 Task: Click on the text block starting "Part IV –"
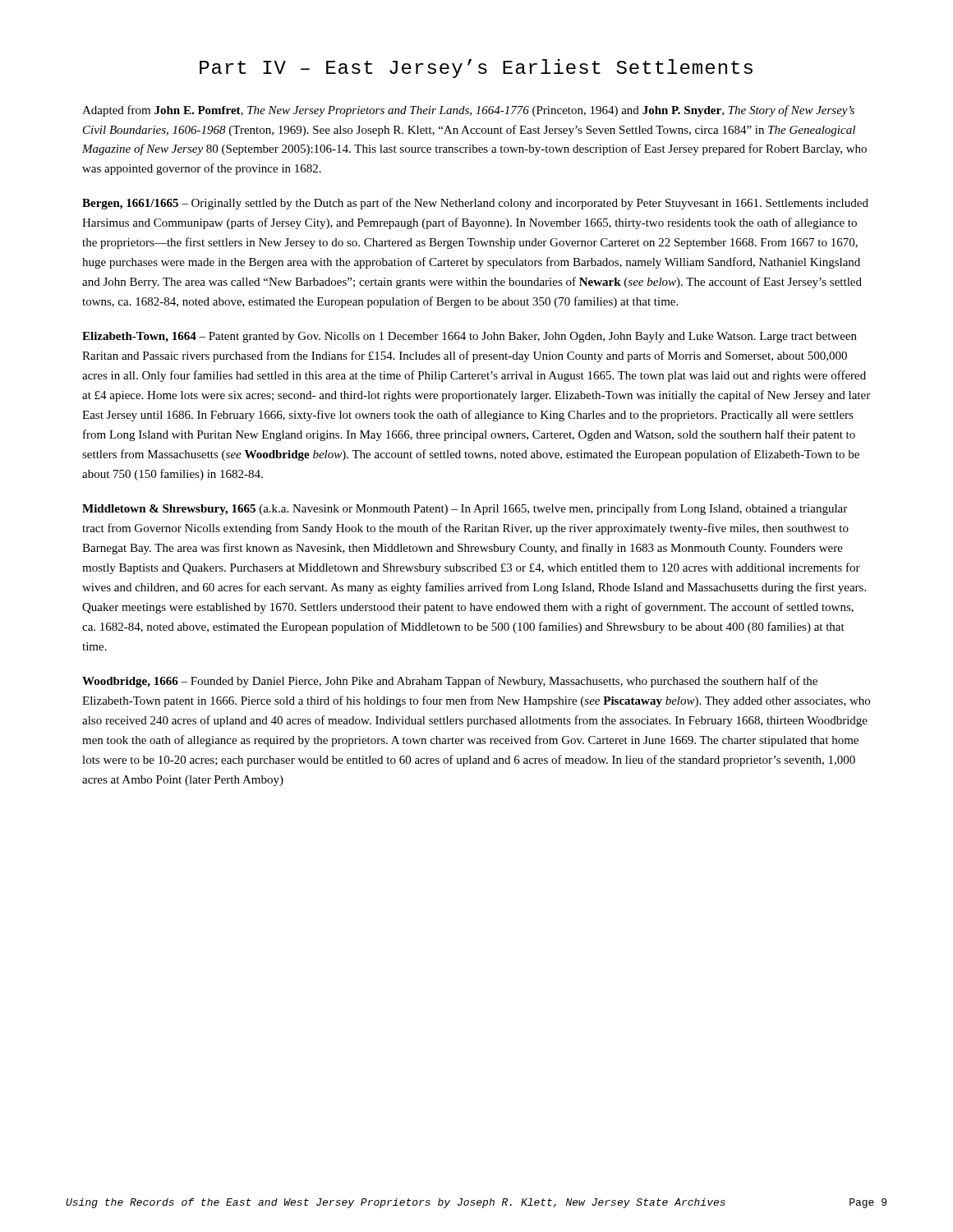(476, 69)
